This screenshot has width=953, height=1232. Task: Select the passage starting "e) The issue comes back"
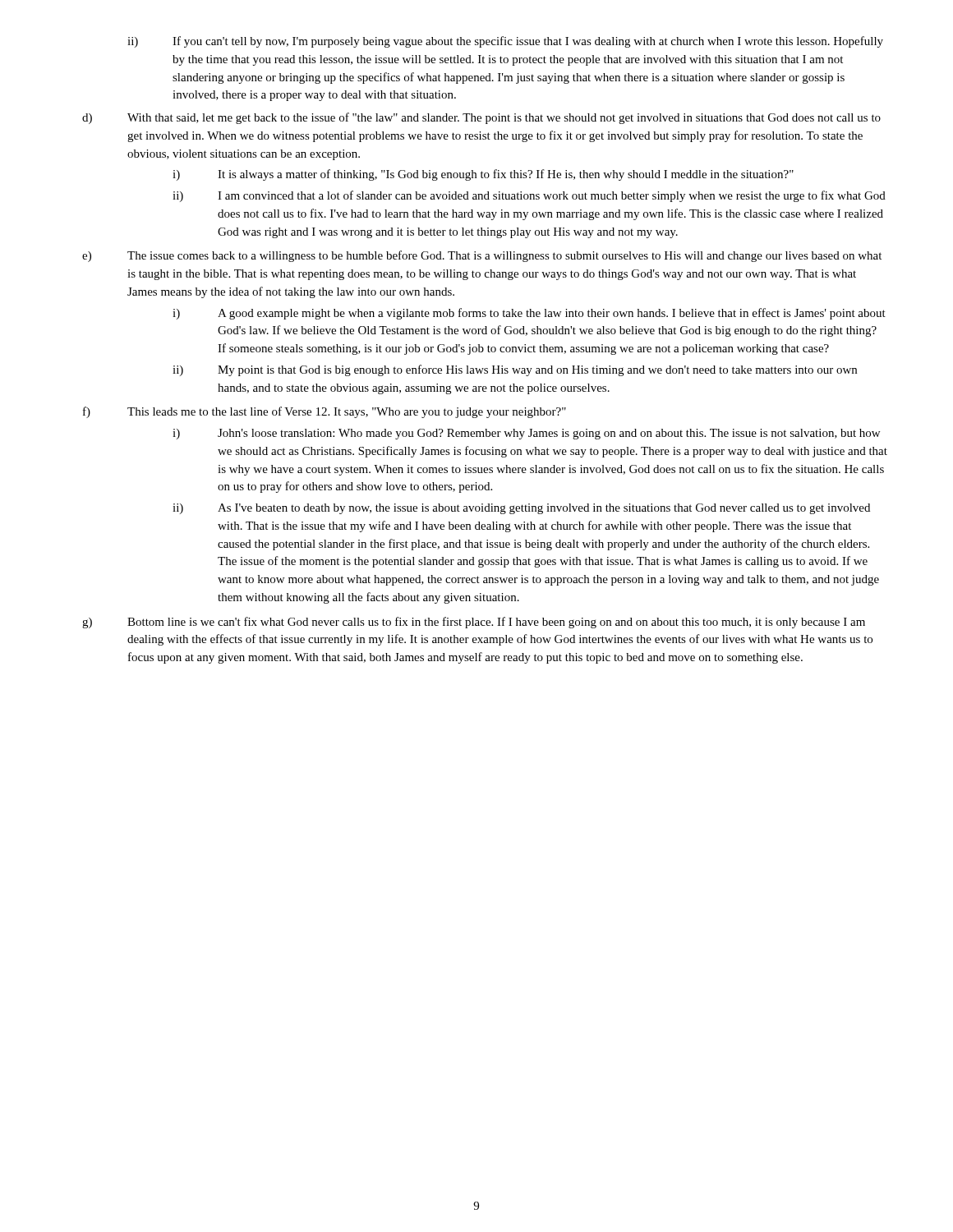click(x=485, y=324)
